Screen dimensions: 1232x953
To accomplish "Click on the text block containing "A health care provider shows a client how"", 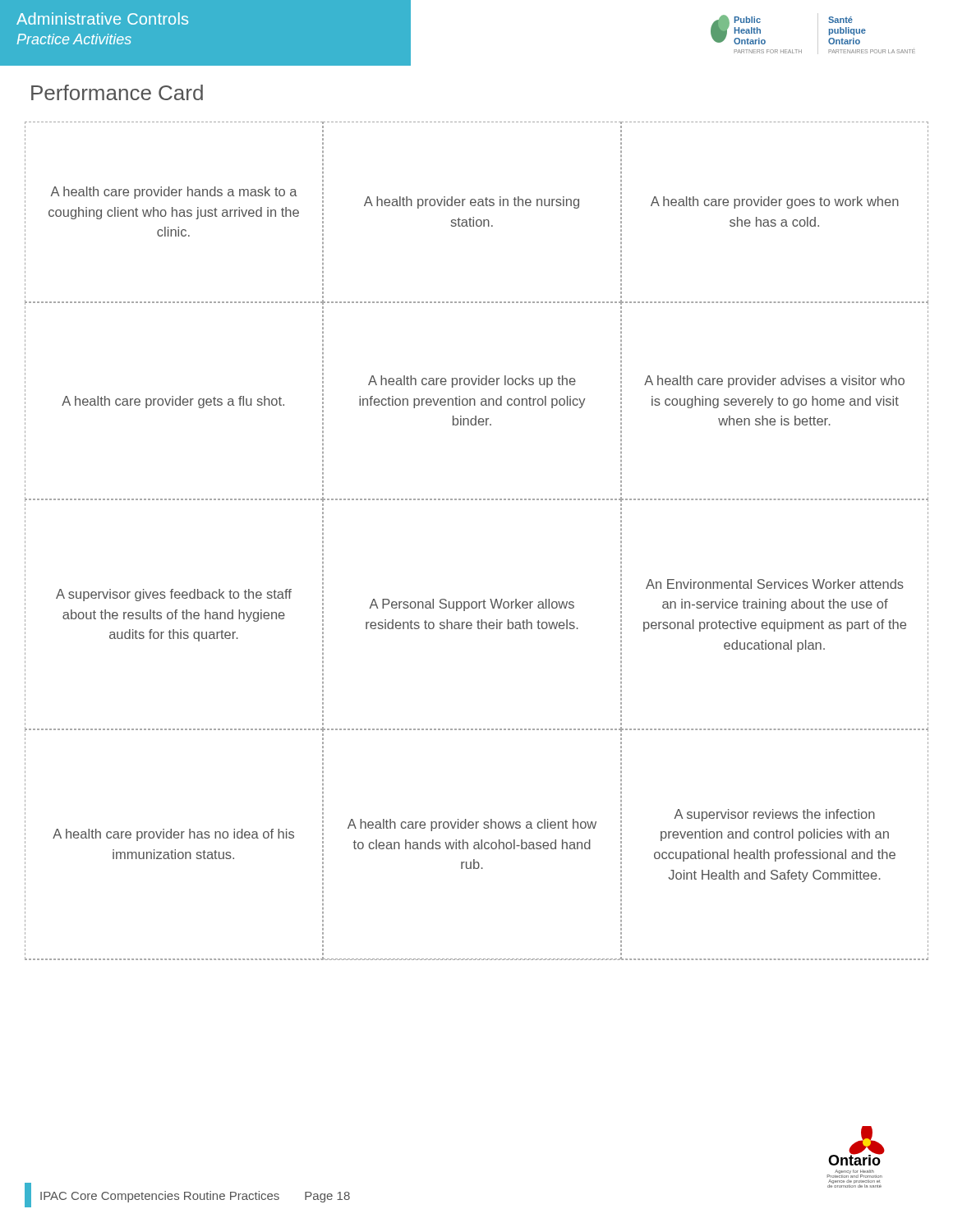I will [x=472, y=844].
